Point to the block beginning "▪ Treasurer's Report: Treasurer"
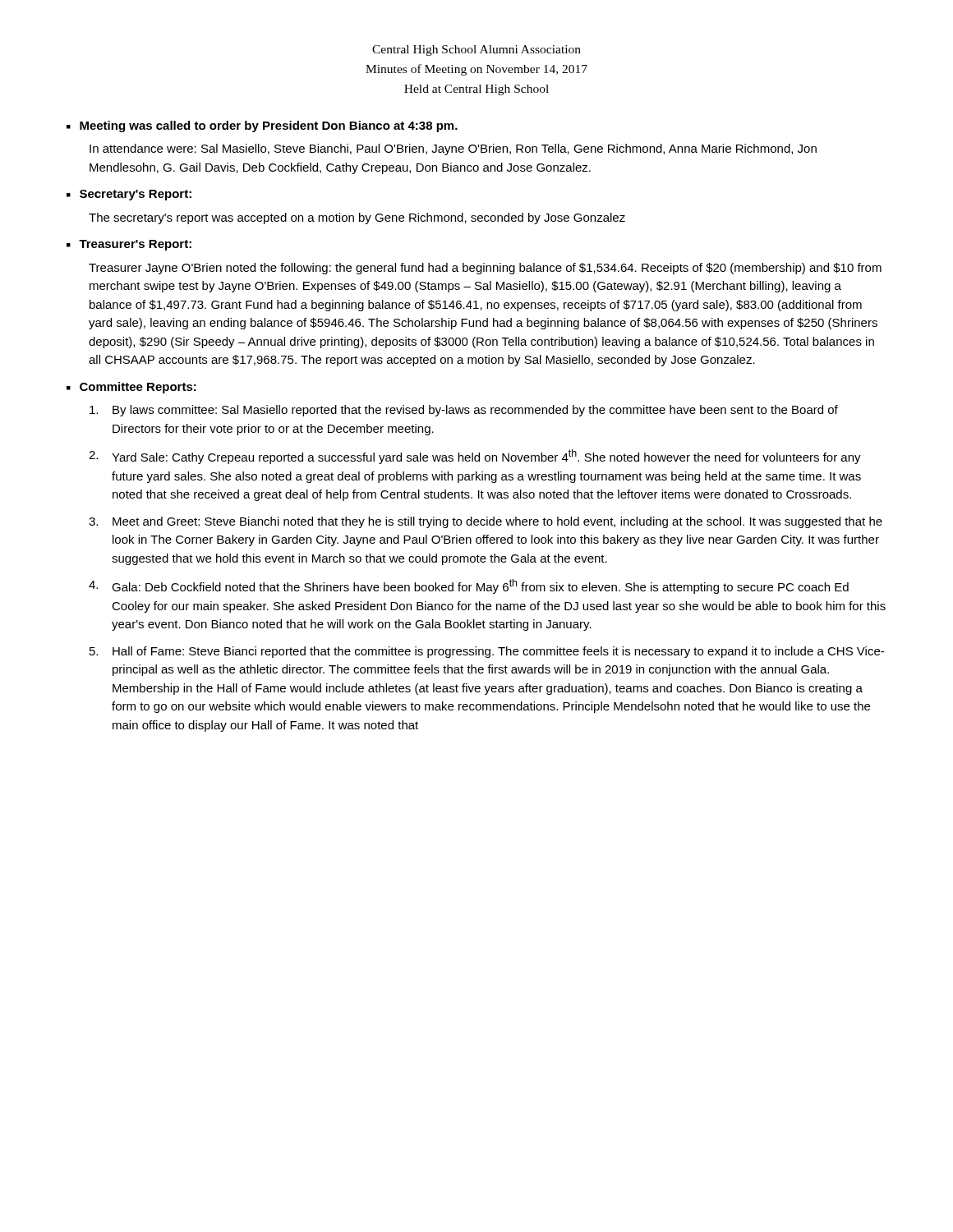Image resolution: width=953 pixels, height=1232 pixels. pos(476,302)
